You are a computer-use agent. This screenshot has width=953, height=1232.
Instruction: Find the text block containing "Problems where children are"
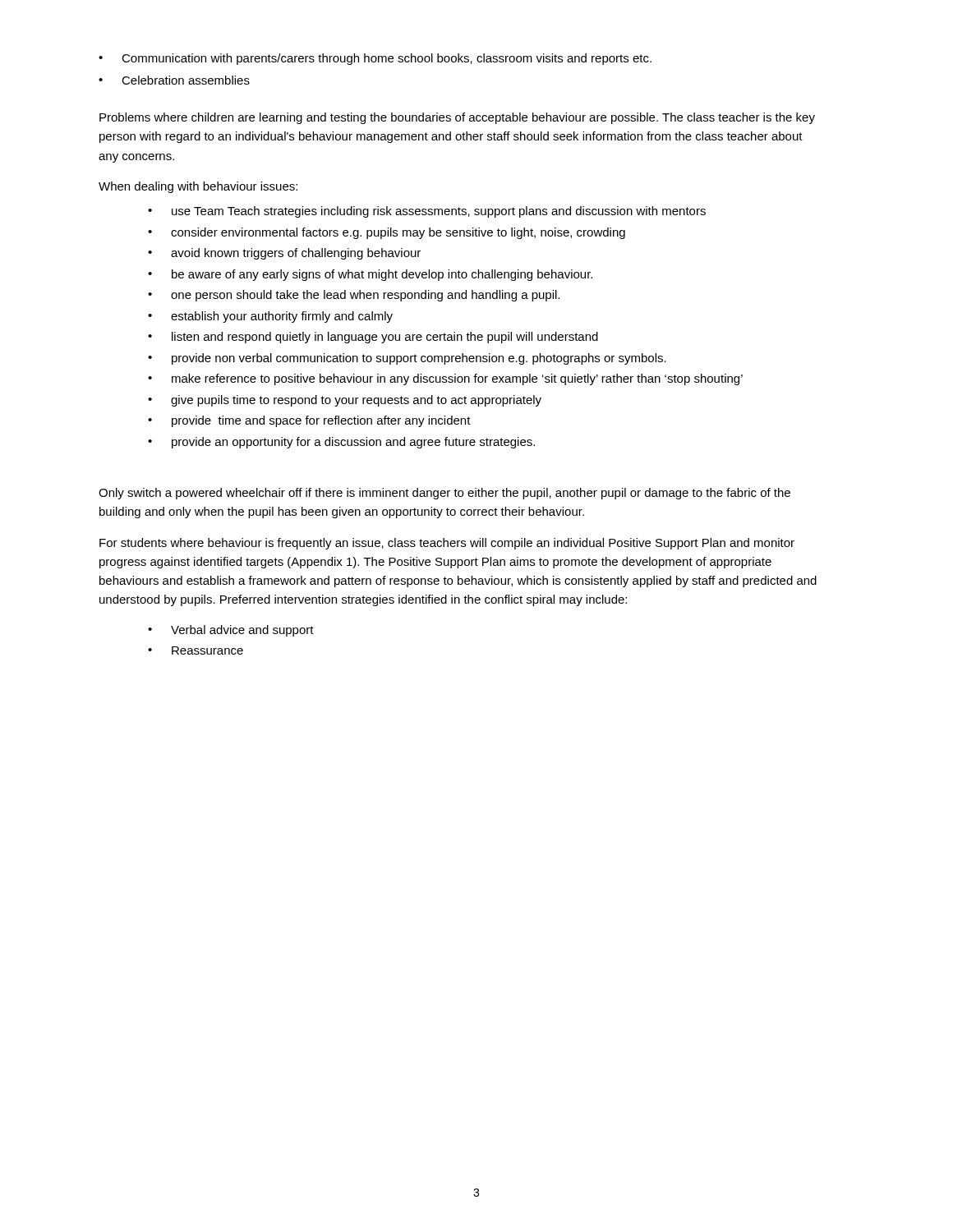(457, 136)
